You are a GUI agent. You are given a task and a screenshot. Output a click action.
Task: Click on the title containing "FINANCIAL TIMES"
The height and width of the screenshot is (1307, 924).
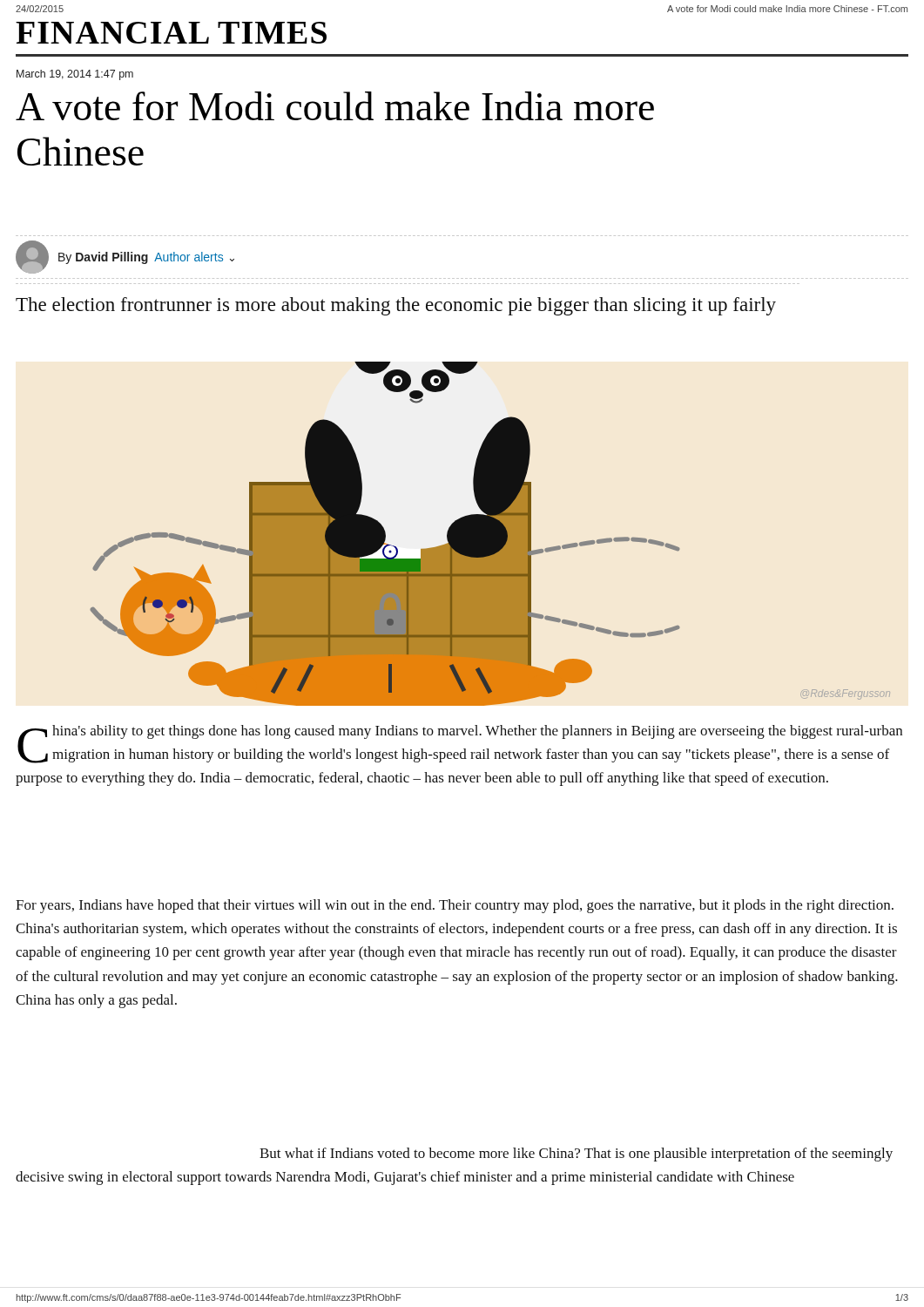pyautogui.click(x=172, y=32)
